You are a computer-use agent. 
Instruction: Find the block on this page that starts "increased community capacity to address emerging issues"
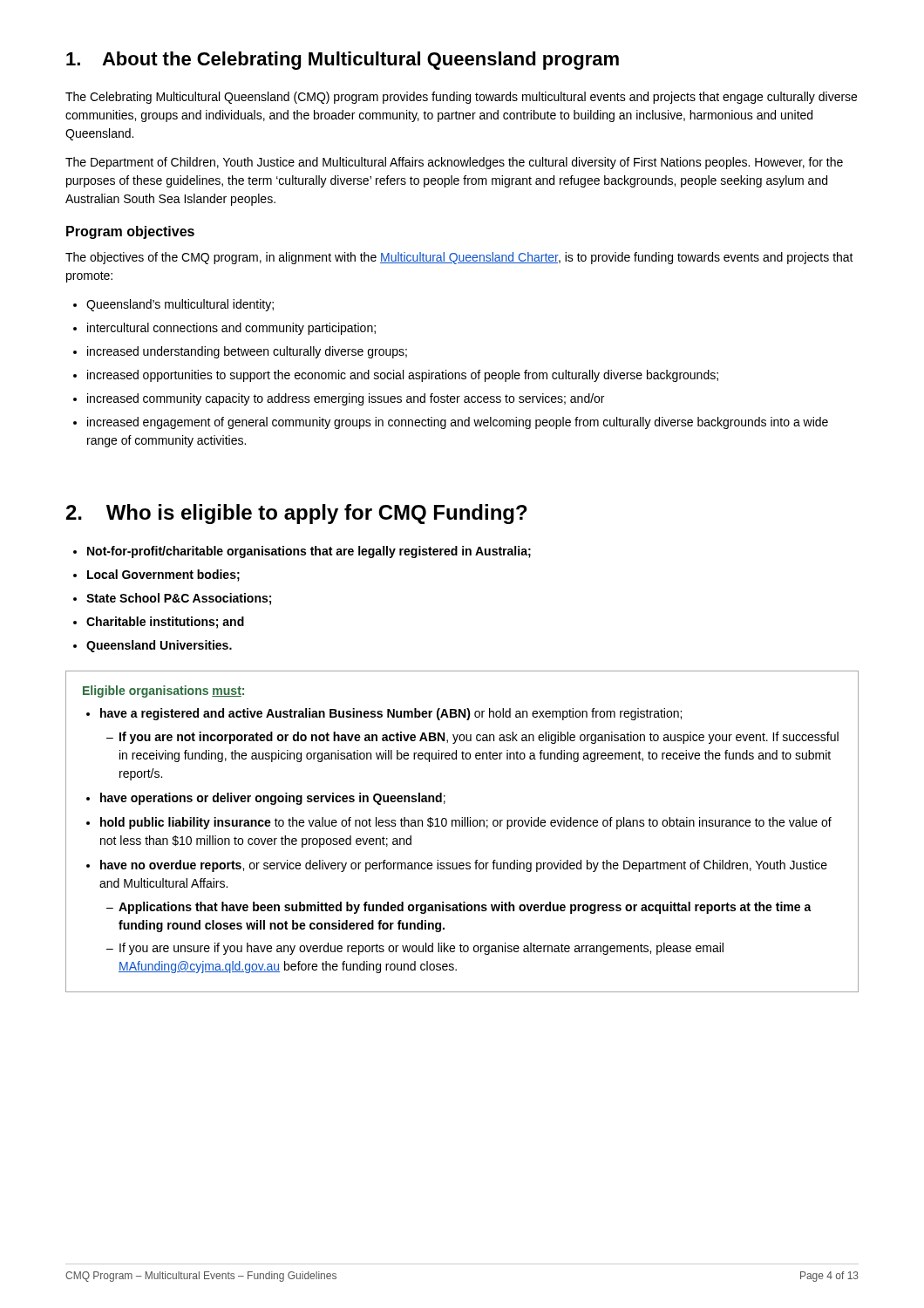(462, 399)
